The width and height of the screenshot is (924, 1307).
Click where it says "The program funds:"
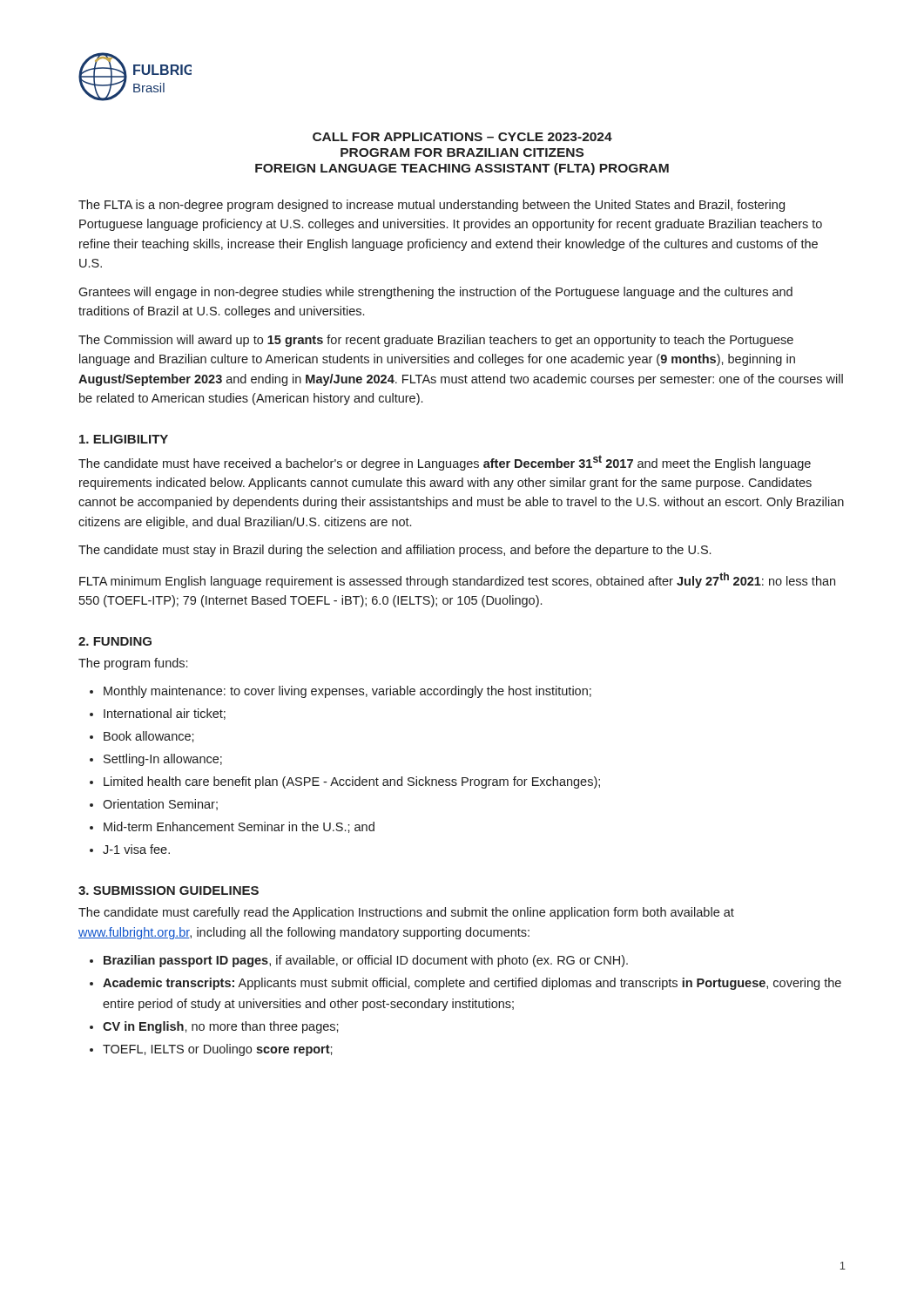click(x=133, y=663)
